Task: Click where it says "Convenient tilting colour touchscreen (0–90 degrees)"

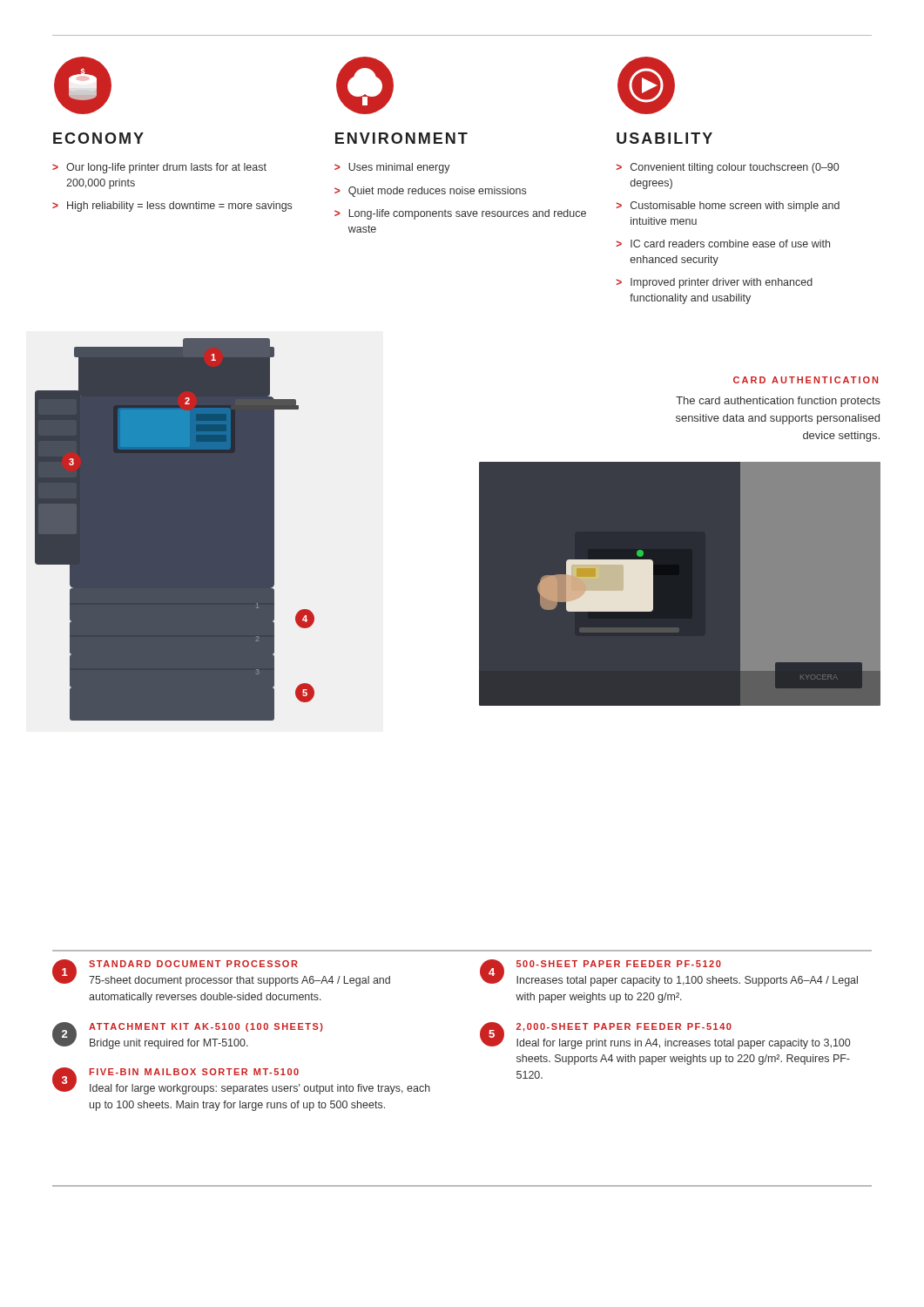Action: tap(735, 175)
